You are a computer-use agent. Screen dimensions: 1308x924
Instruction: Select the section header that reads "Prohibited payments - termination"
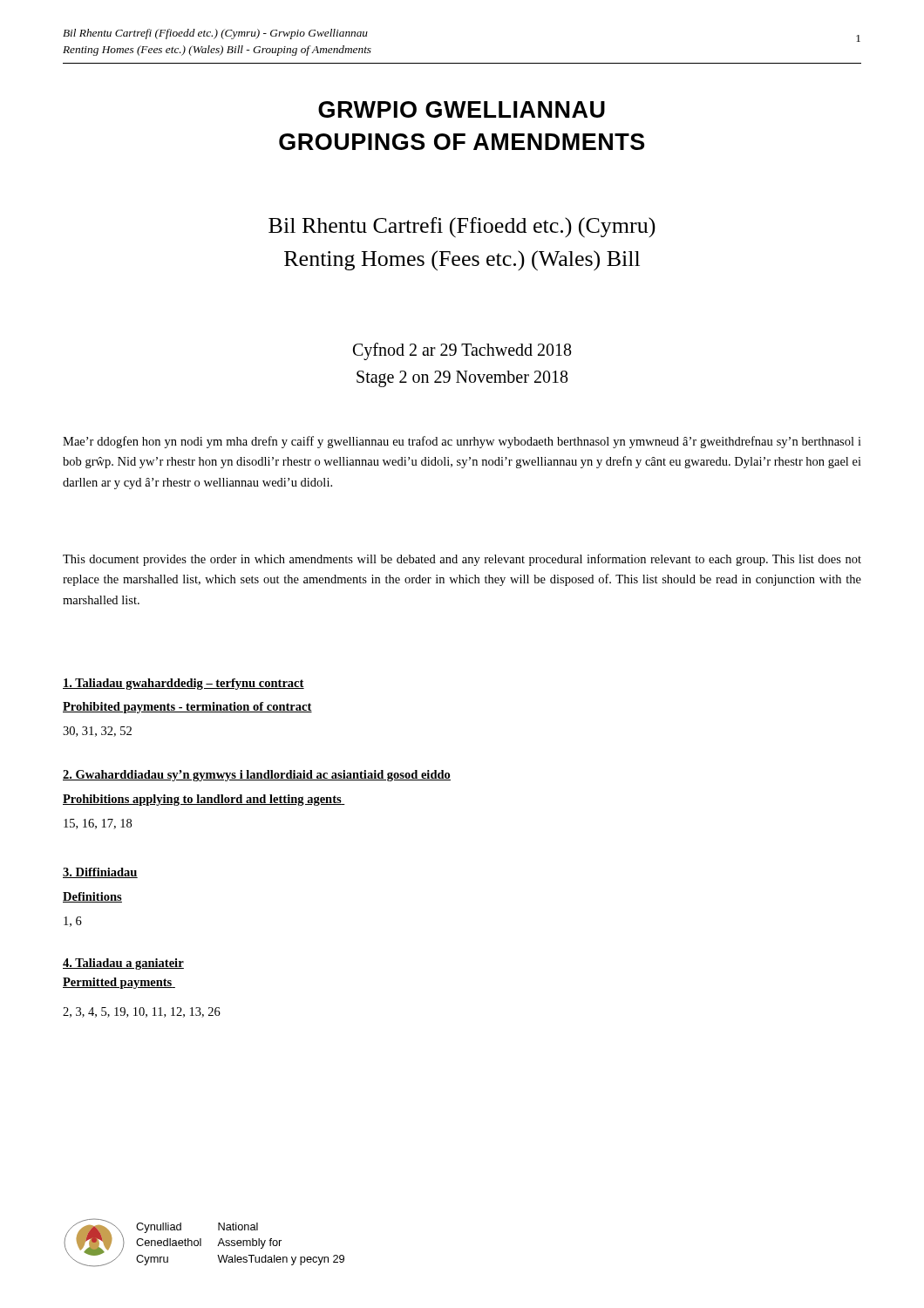click(187, 706)
